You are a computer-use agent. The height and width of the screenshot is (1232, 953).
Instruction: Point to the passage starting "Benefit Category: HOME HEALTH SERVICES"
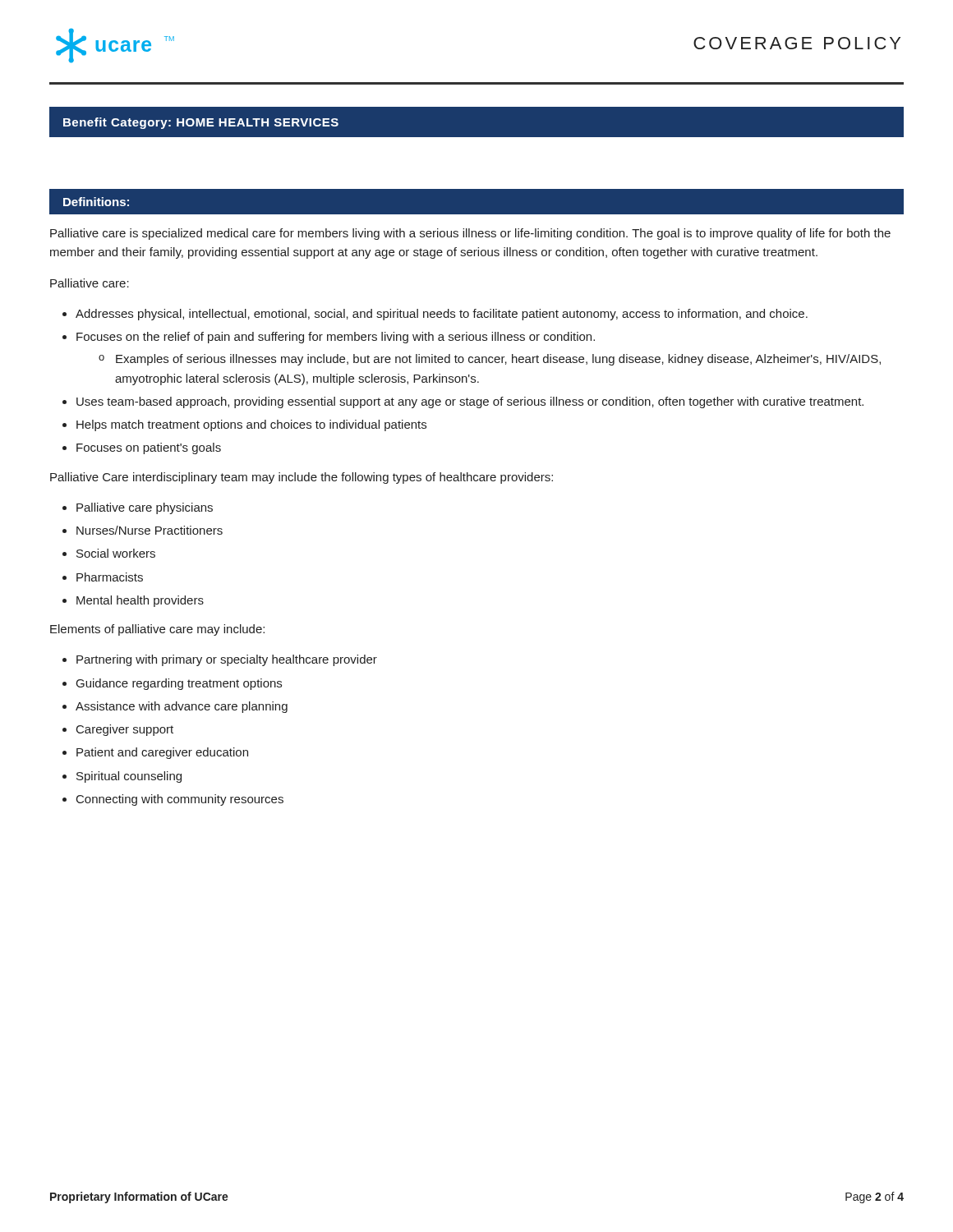coord(201,122)
